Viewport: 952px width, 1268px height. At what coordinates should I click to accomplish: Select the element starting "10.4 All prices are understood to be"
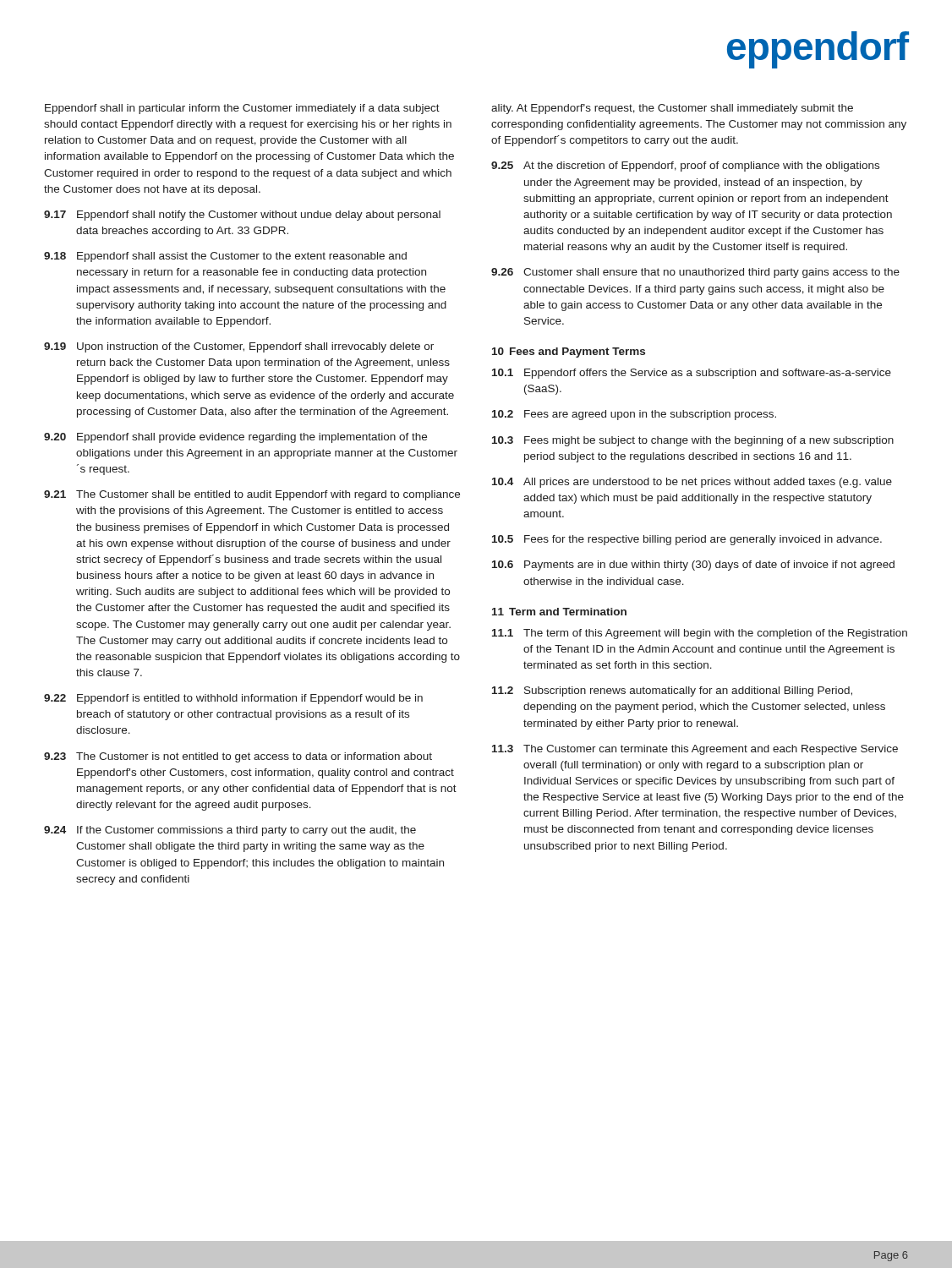pyautogui.click(x=700, y=497)
